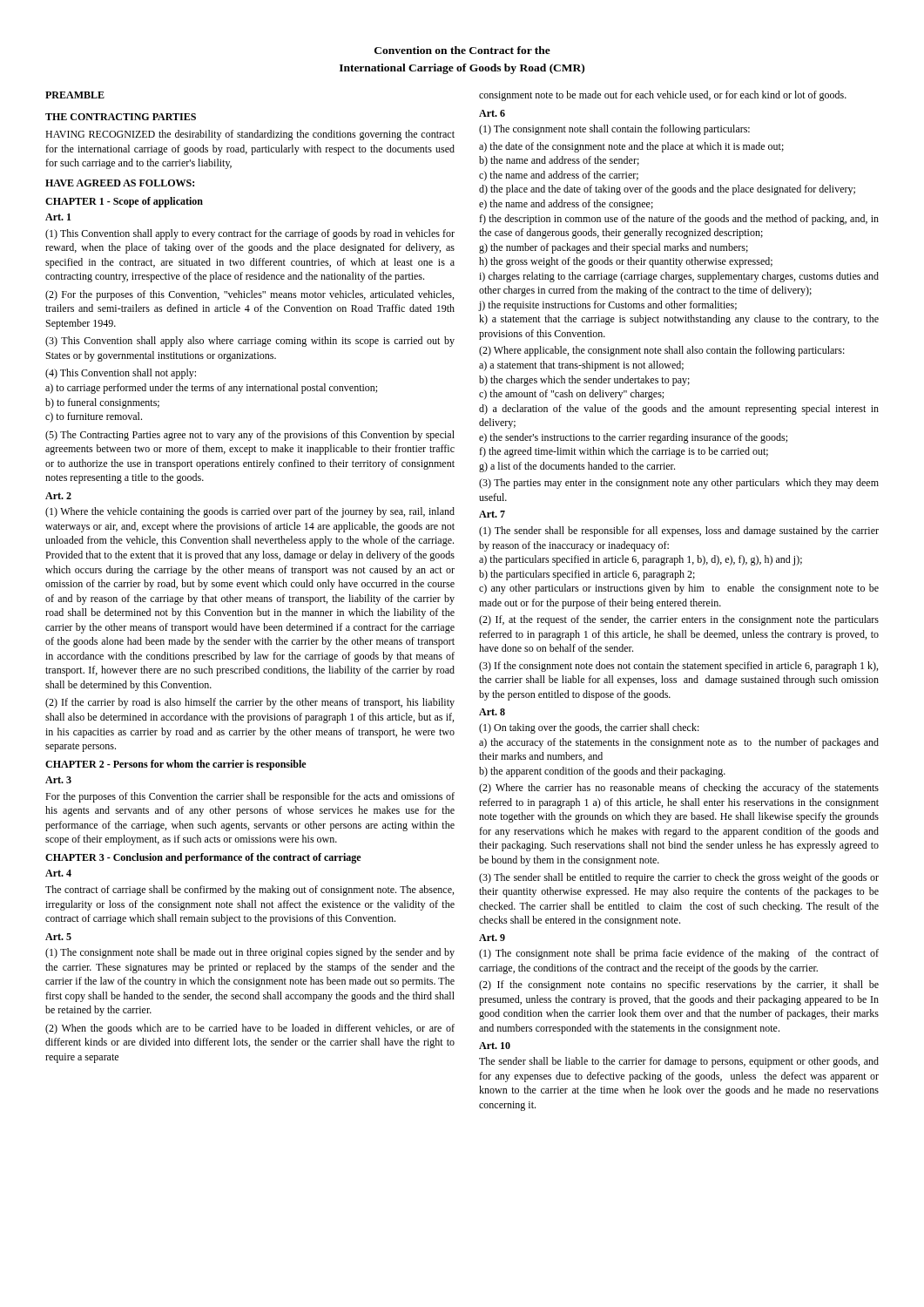Find the element starting "(1) The sender shall be"

(679, 567)
